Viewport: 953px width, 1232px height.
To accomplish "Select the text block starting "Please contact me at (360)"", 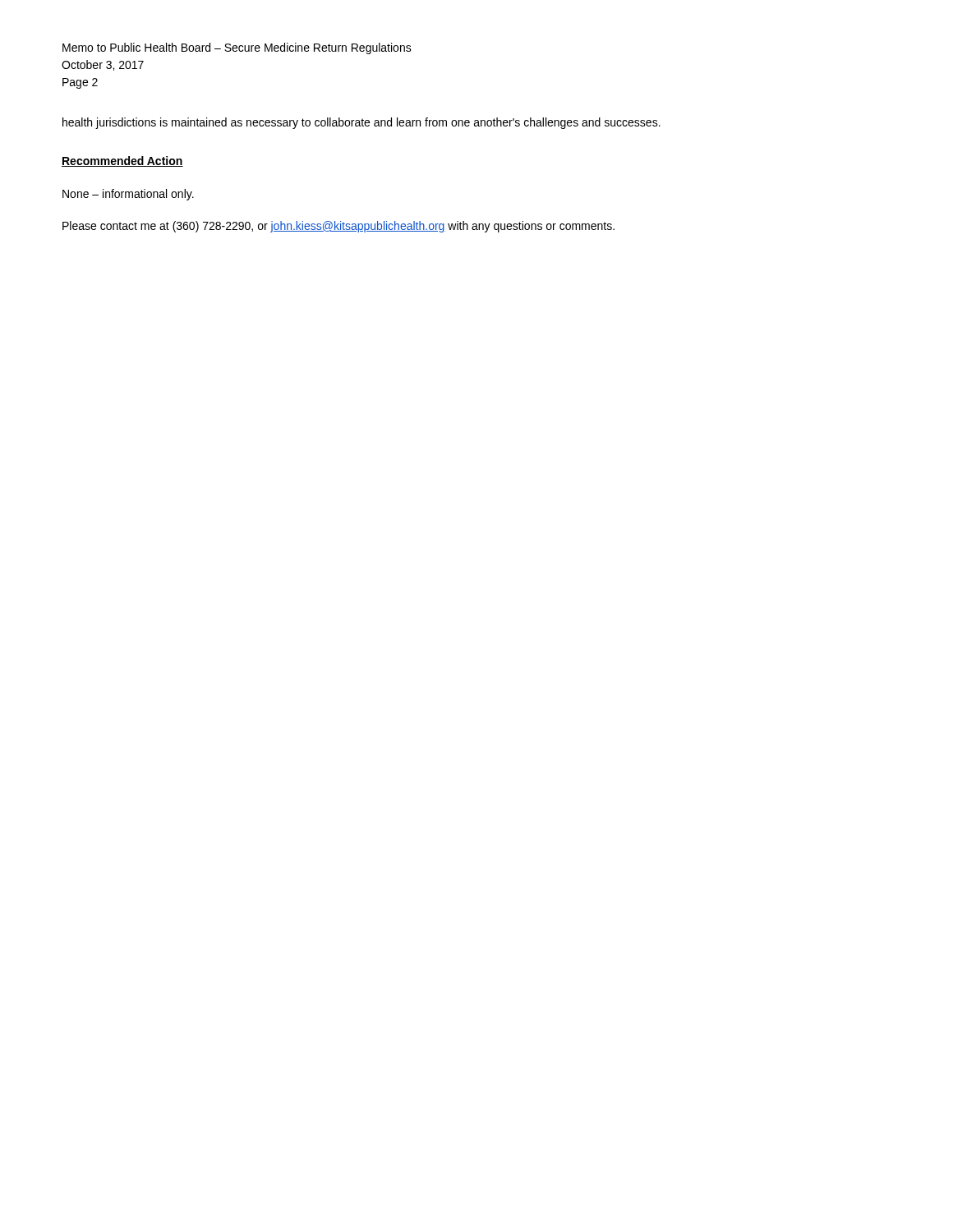I will 339,226.
